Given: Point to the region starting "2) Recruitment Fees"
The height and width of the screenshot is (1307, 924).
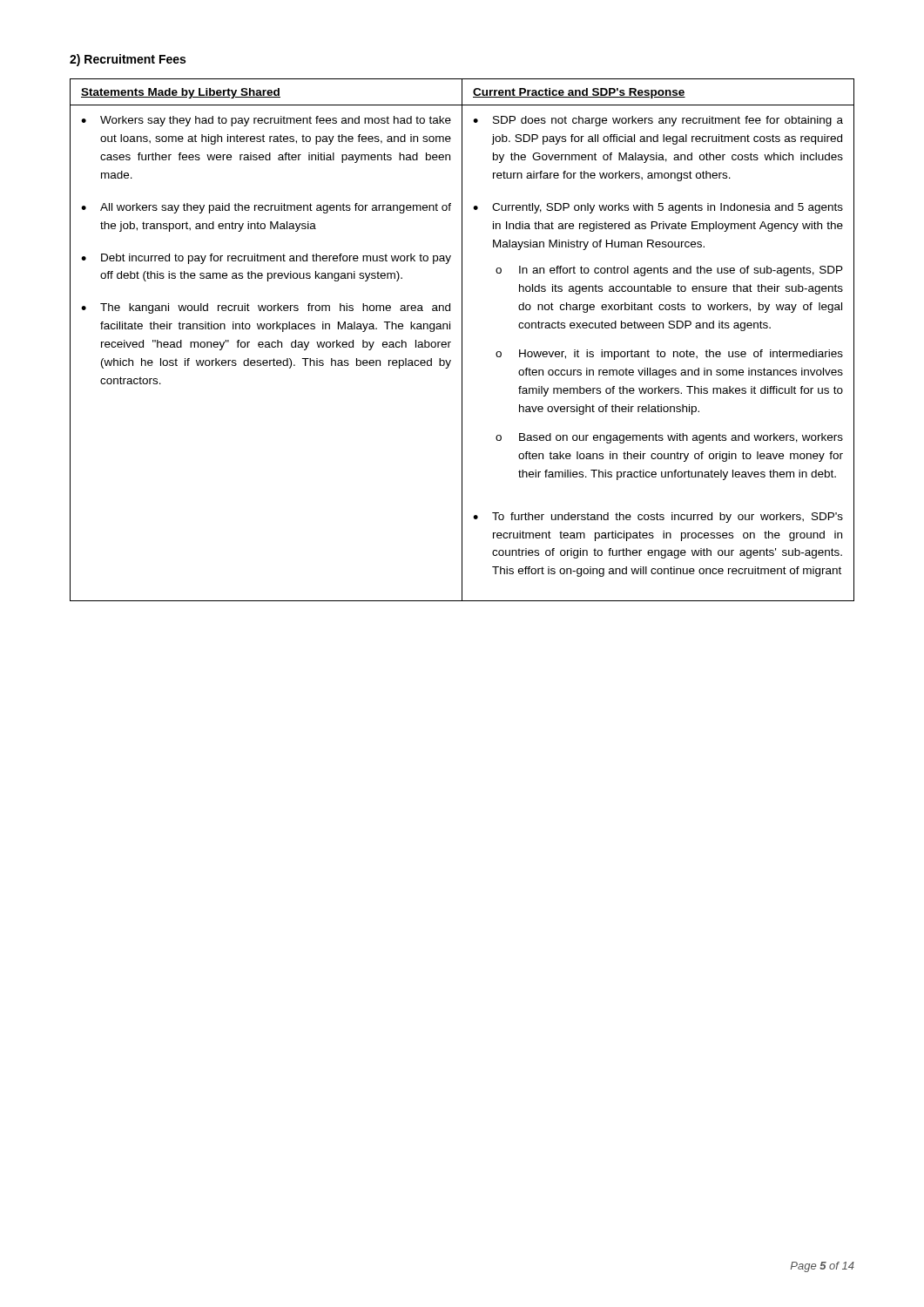Looking at the screenshot, I should (128, 59).
